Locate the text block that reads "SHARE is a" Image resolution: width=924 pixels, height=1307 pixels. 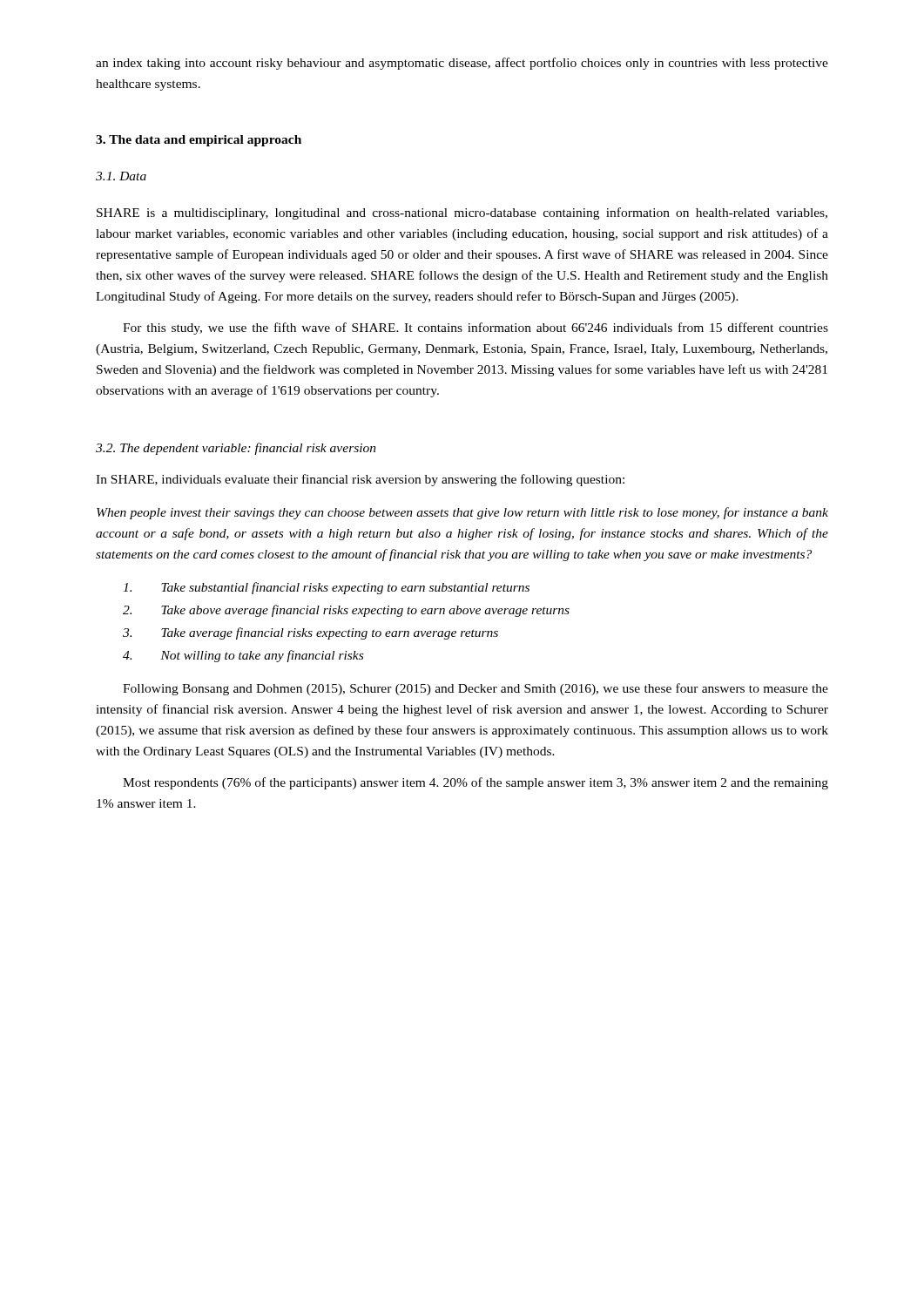(462, 255)
